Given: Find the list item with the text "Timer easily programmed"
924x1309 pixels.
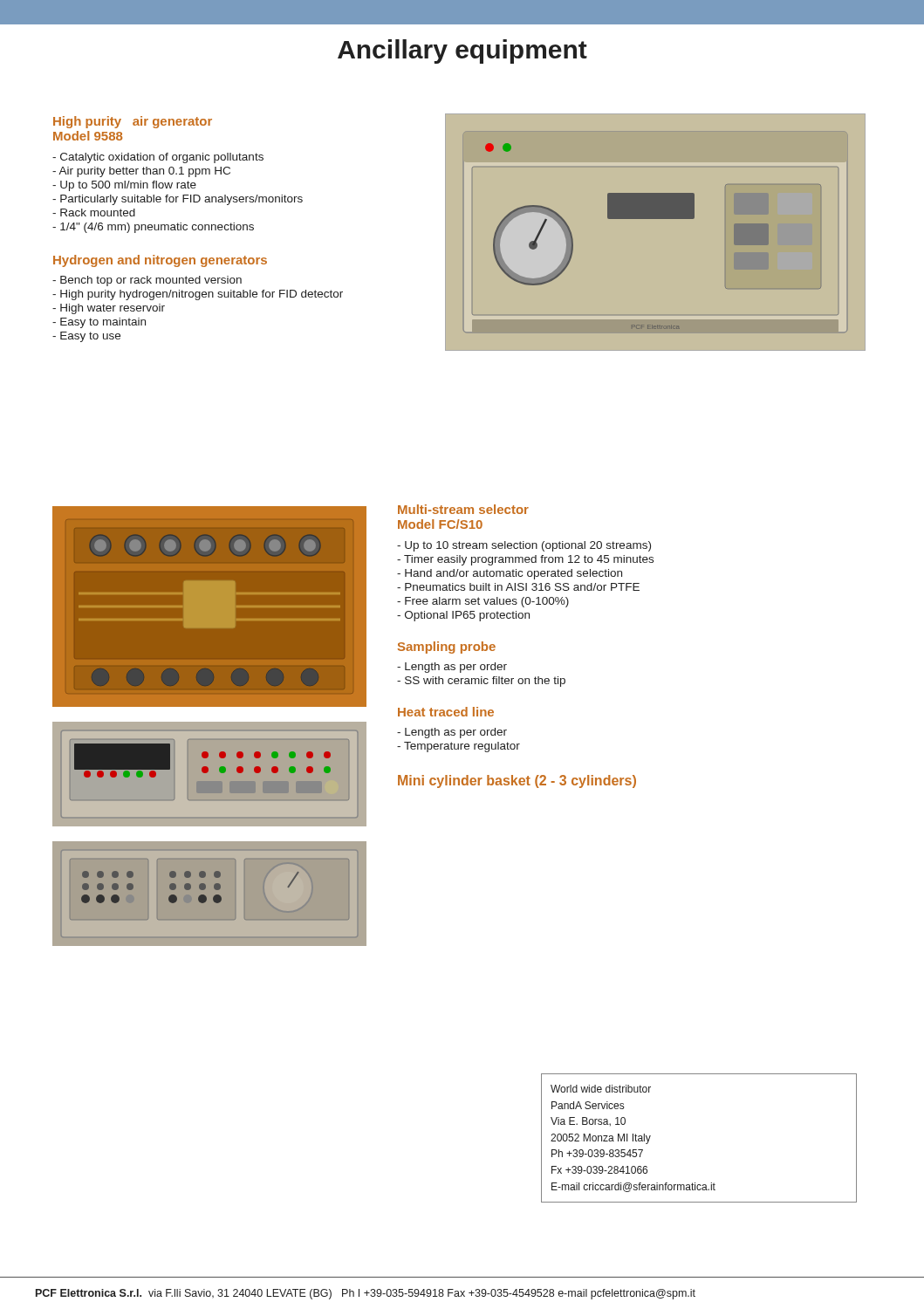Looking at the screenshot, I should tap(526, 559).
